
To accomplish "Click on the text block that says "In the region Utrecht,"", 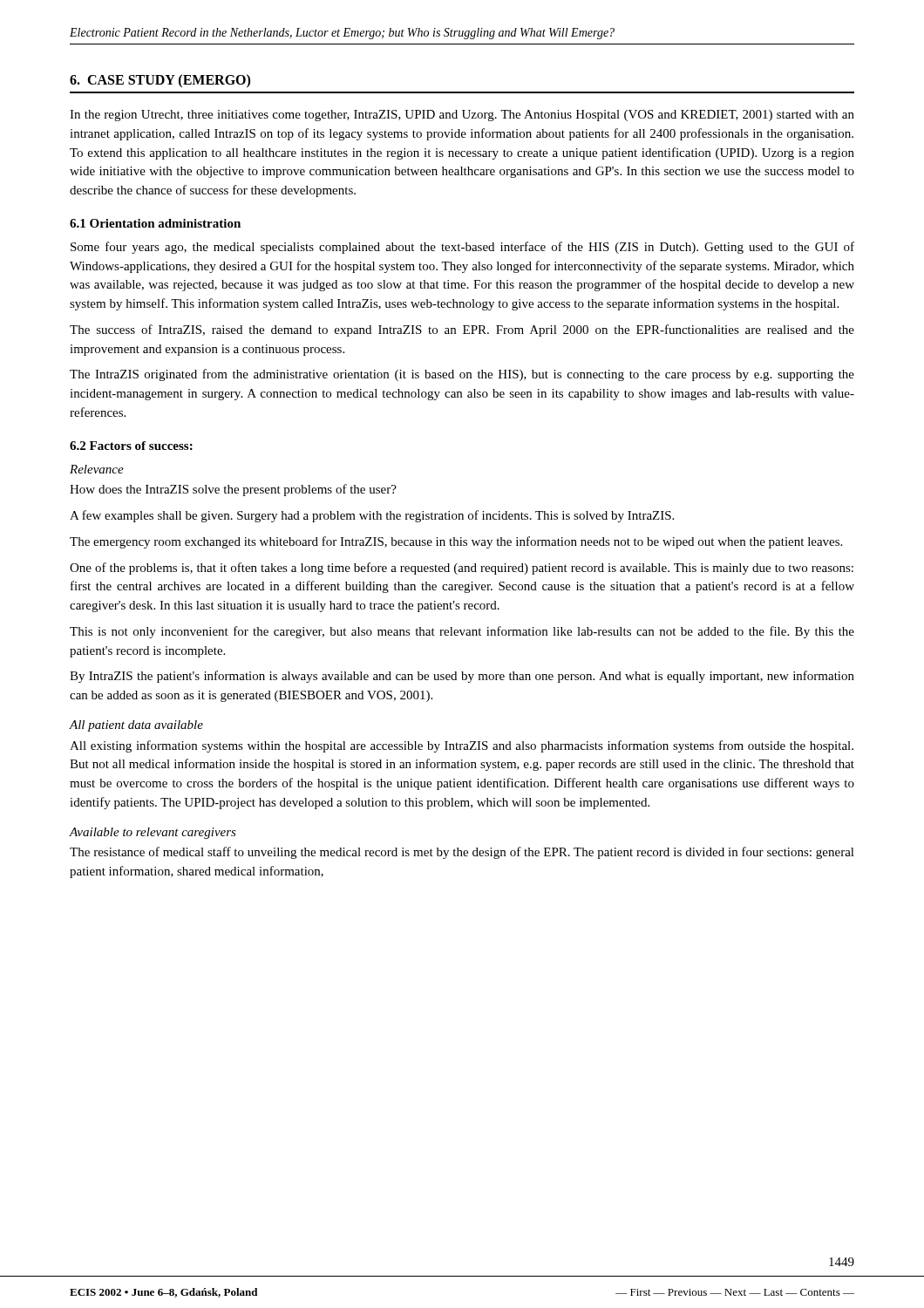I will (x=462, y=153).
